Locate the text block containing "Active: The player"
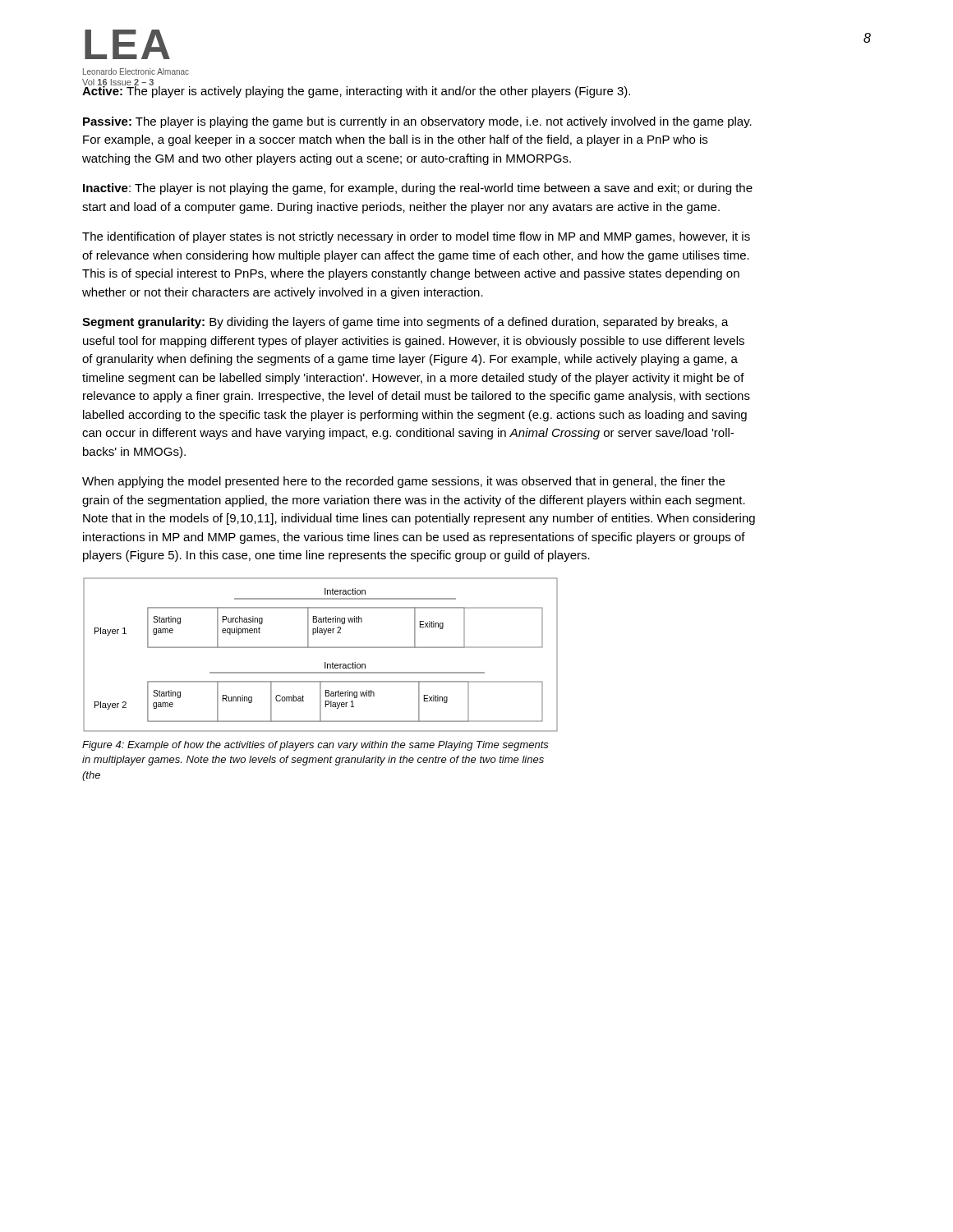This screenshot has width=953, height=1232. [357, 91]
